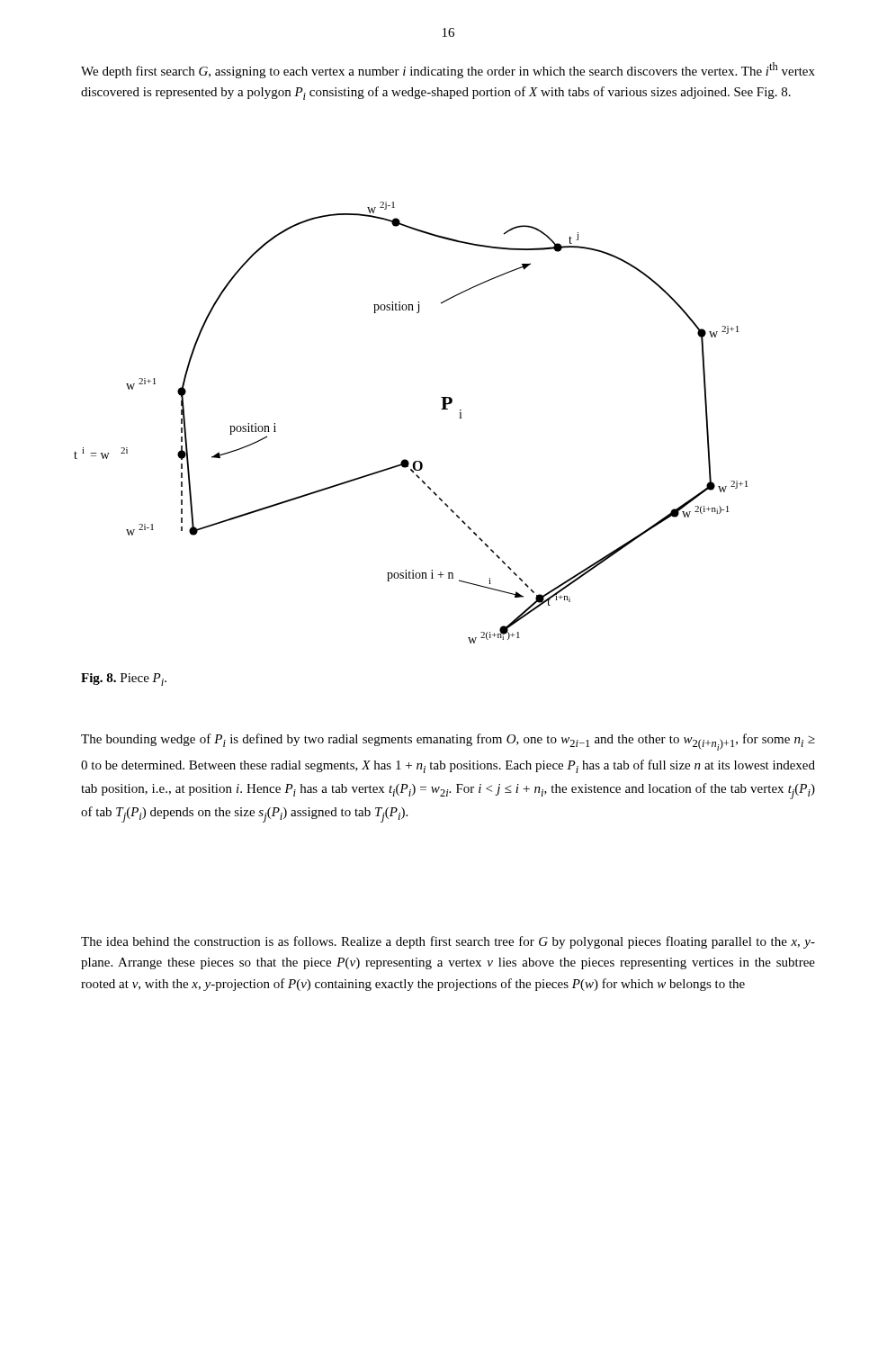
Task: Find the text starting "The idea behind the construction is"
Action: pyautogui.click(x=448, y=962)
